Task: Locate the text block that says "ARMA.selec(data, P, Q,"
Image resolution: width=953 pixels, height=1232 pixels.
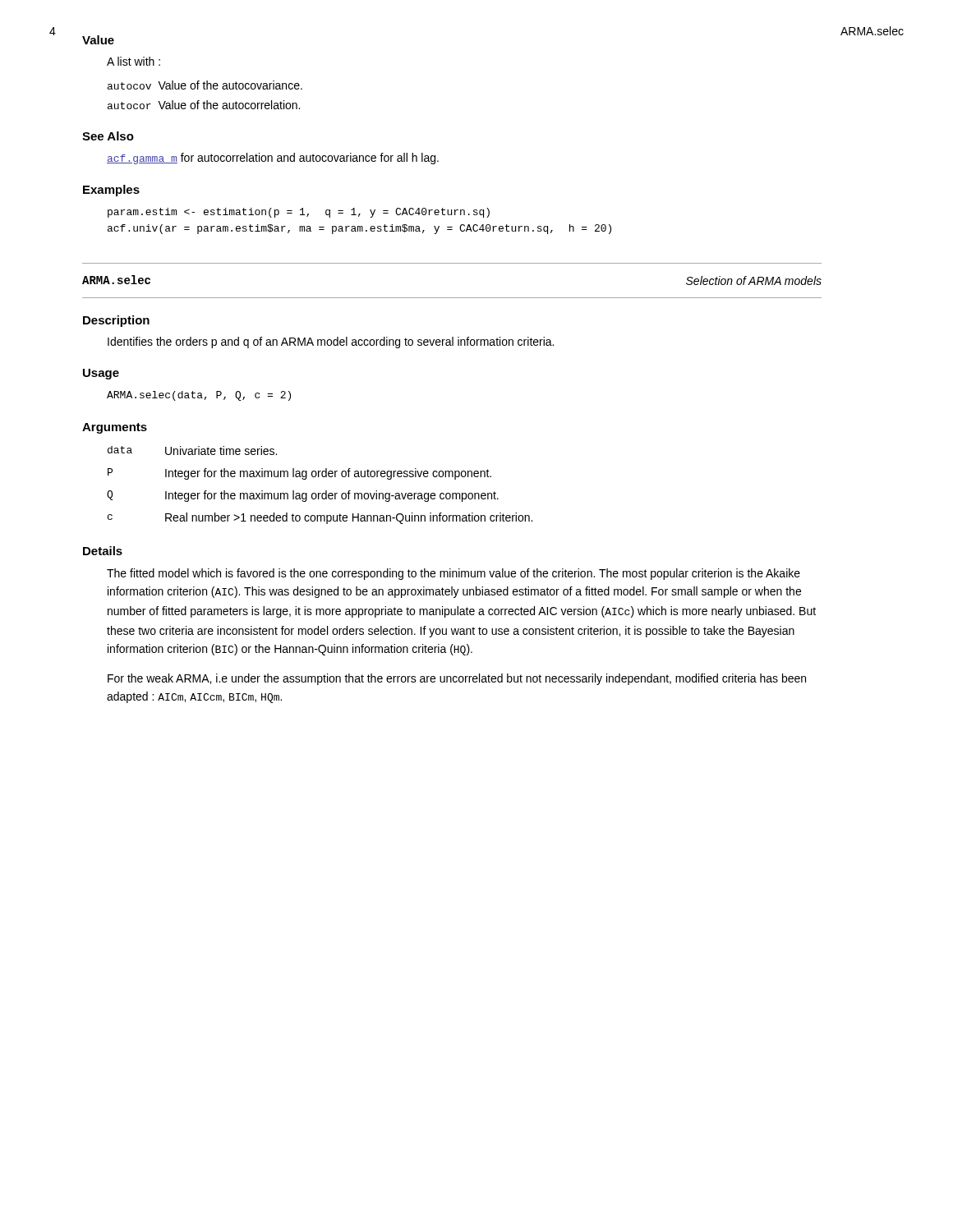Action: (200, 396)
